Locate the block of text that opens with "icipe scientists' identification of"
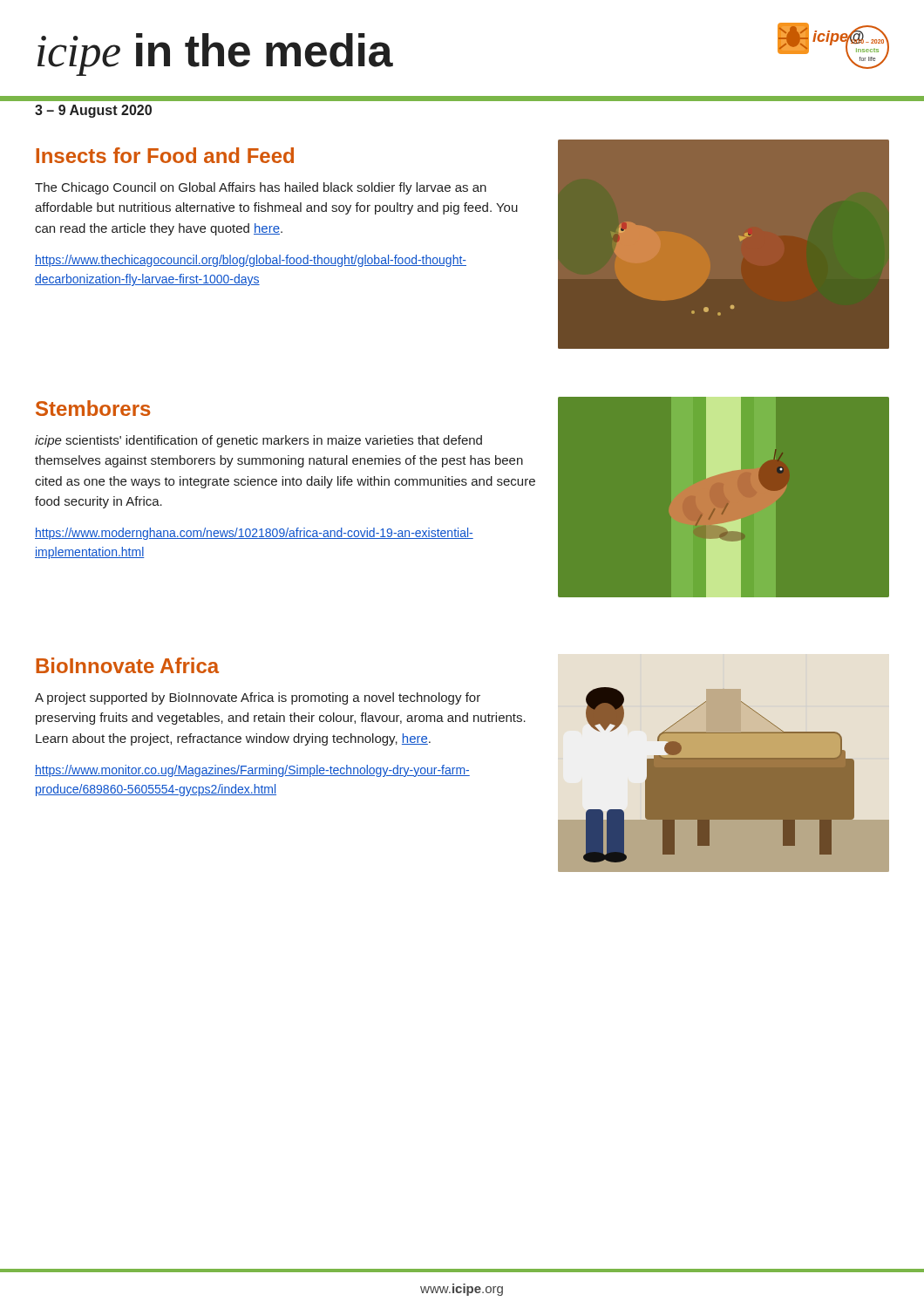Viewport: 924px width, 1308px height. coord(285,470)
